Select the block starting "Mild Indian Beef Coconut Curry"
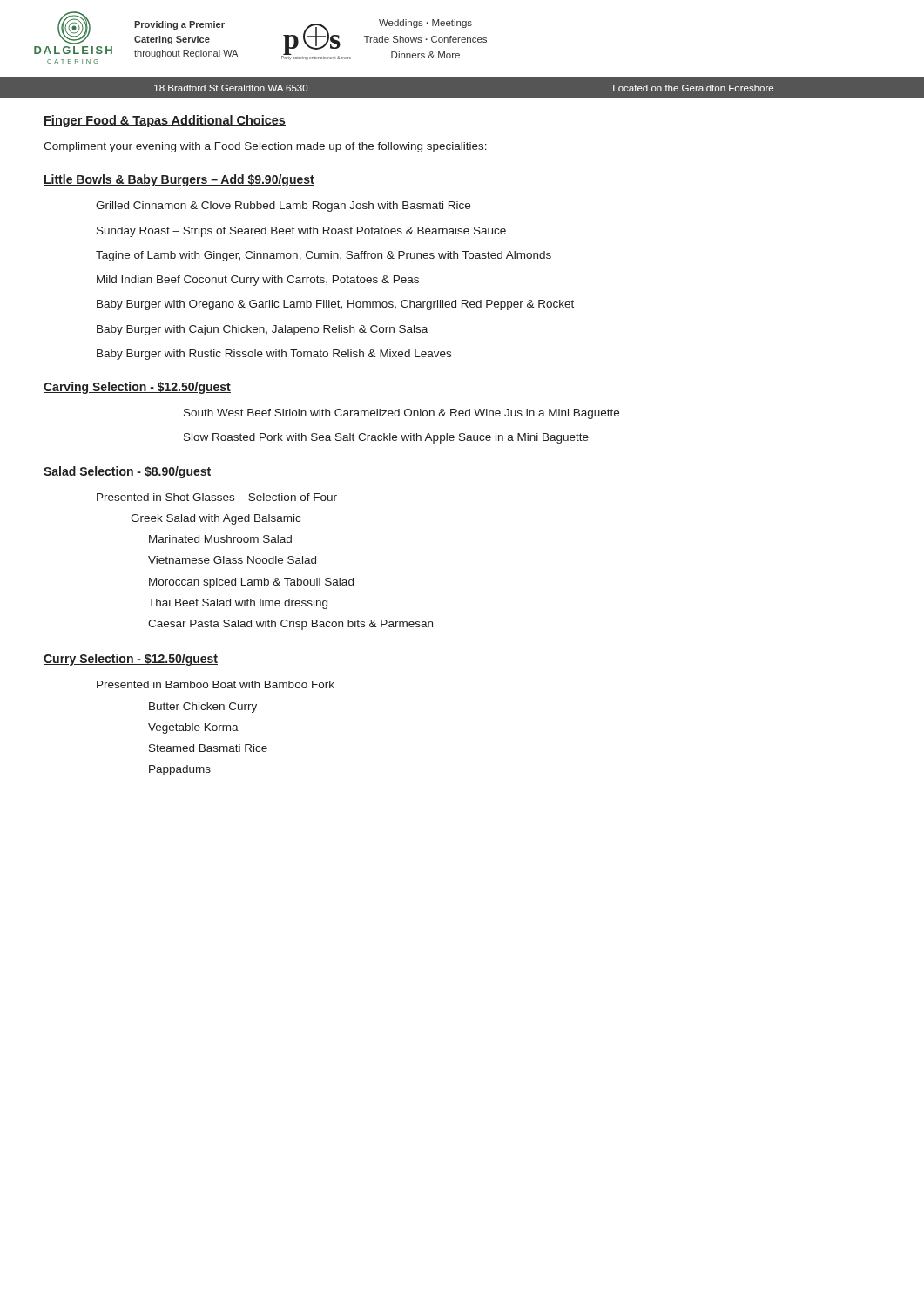Image resolution: width=924 pixels, height=1307 pixels. [258, 281]
